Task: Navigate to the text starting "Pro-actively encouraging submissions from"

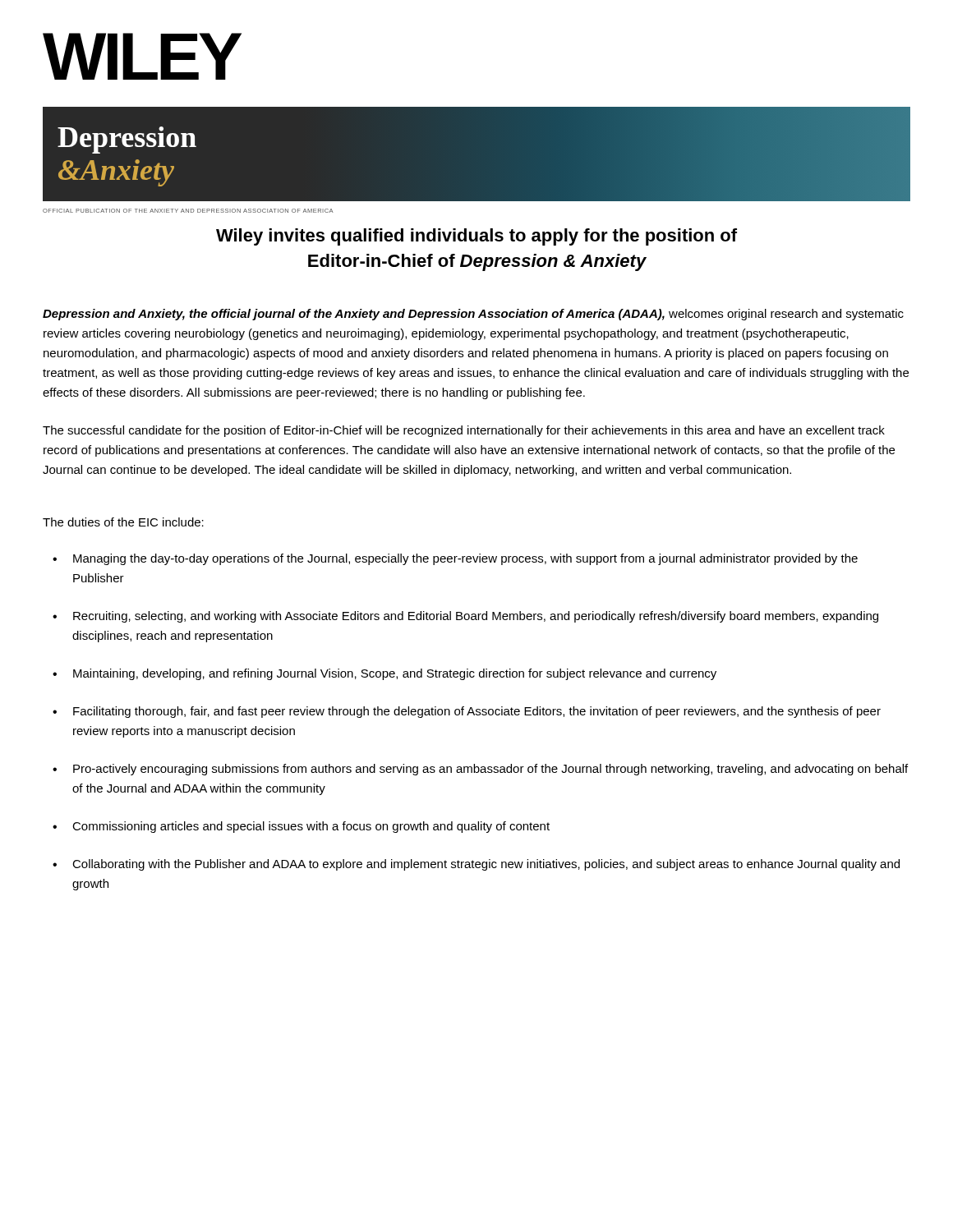Action: click(x=490, y=778)
